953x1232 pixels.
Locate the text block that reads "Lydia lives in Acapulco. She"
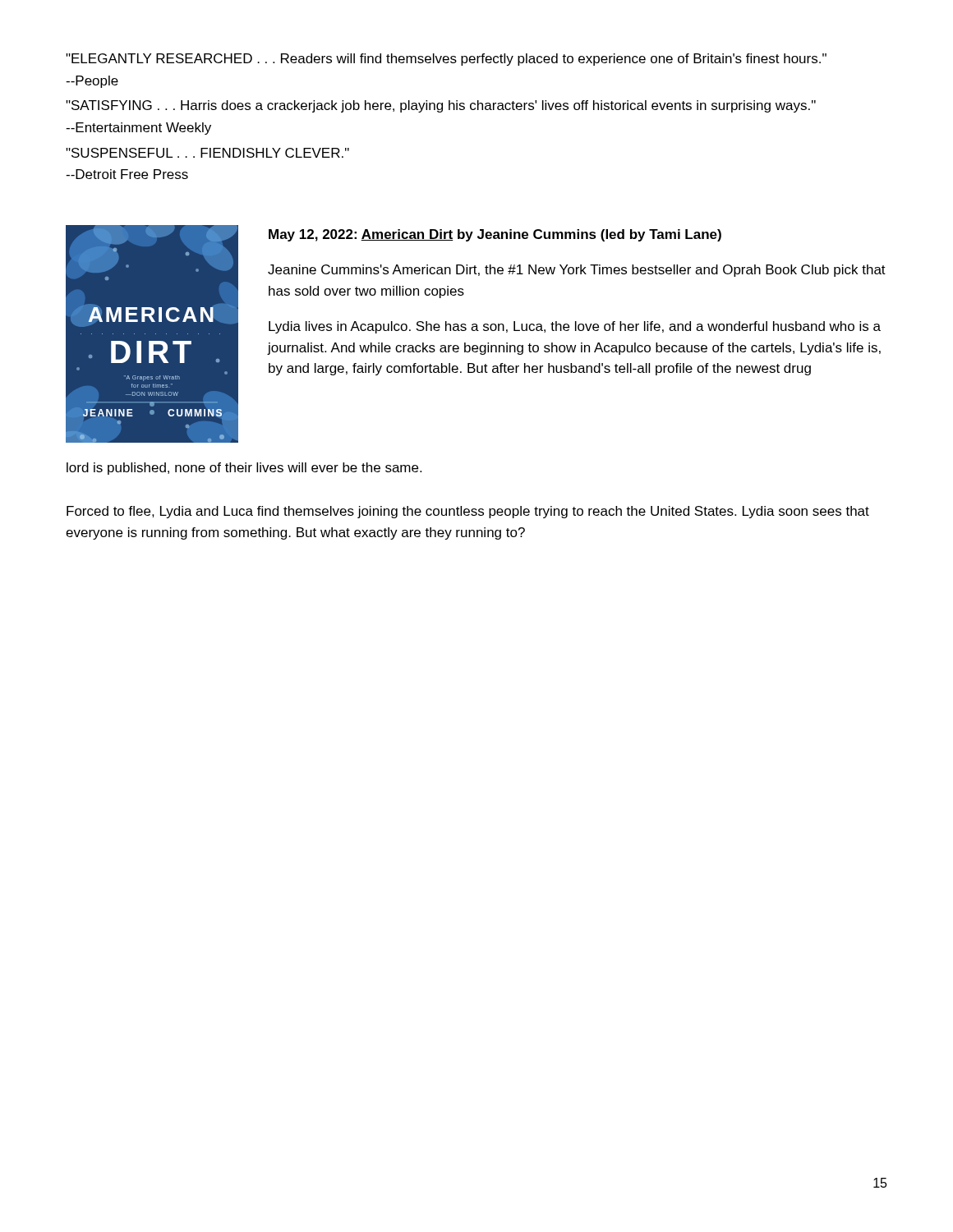tap(575, 348)
